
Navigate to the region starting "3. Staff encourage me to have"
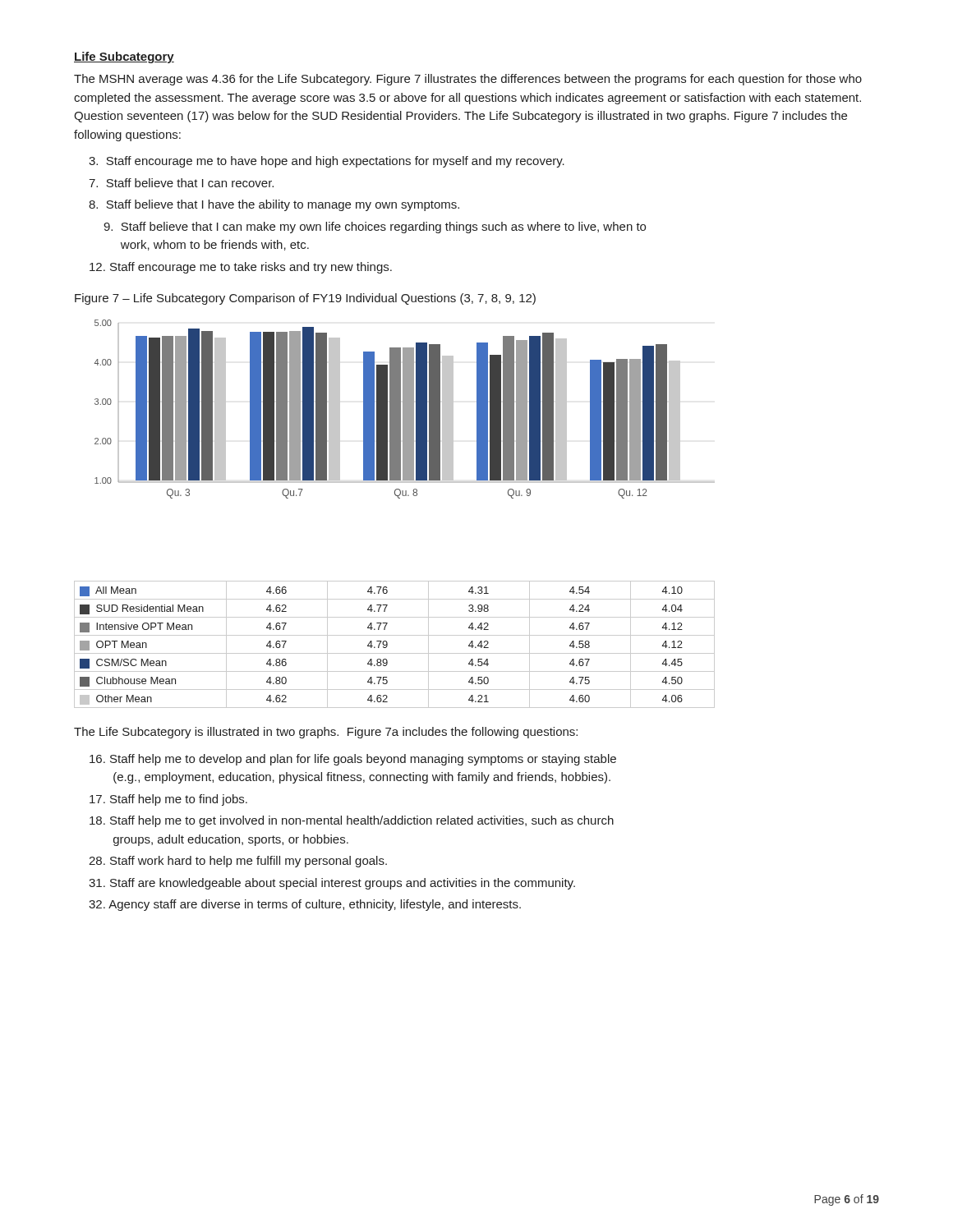pyautogui.click(x=327, y=161)
